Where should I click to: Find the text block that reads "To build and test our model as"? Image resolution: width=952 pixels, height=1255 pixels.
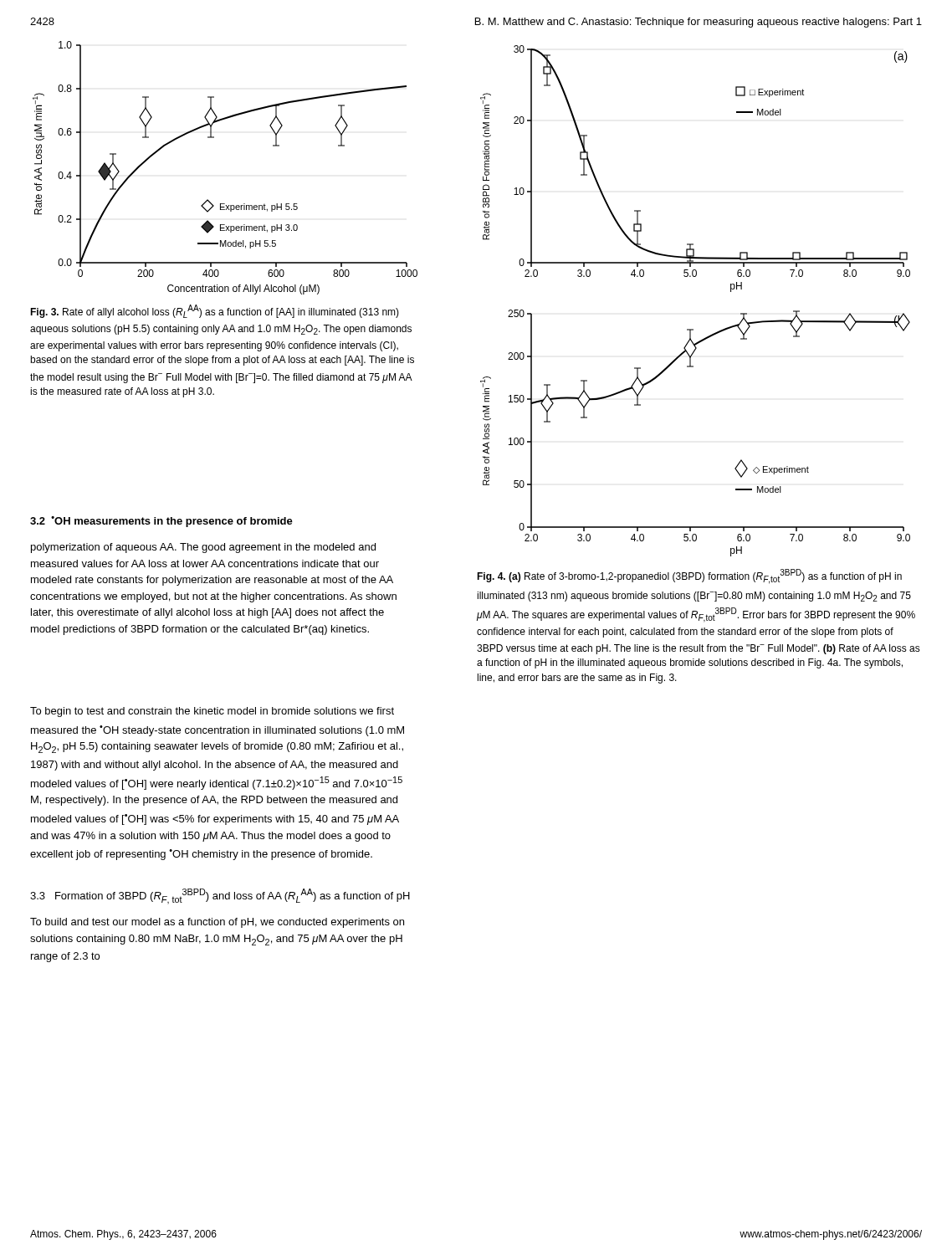click(217, 939)
